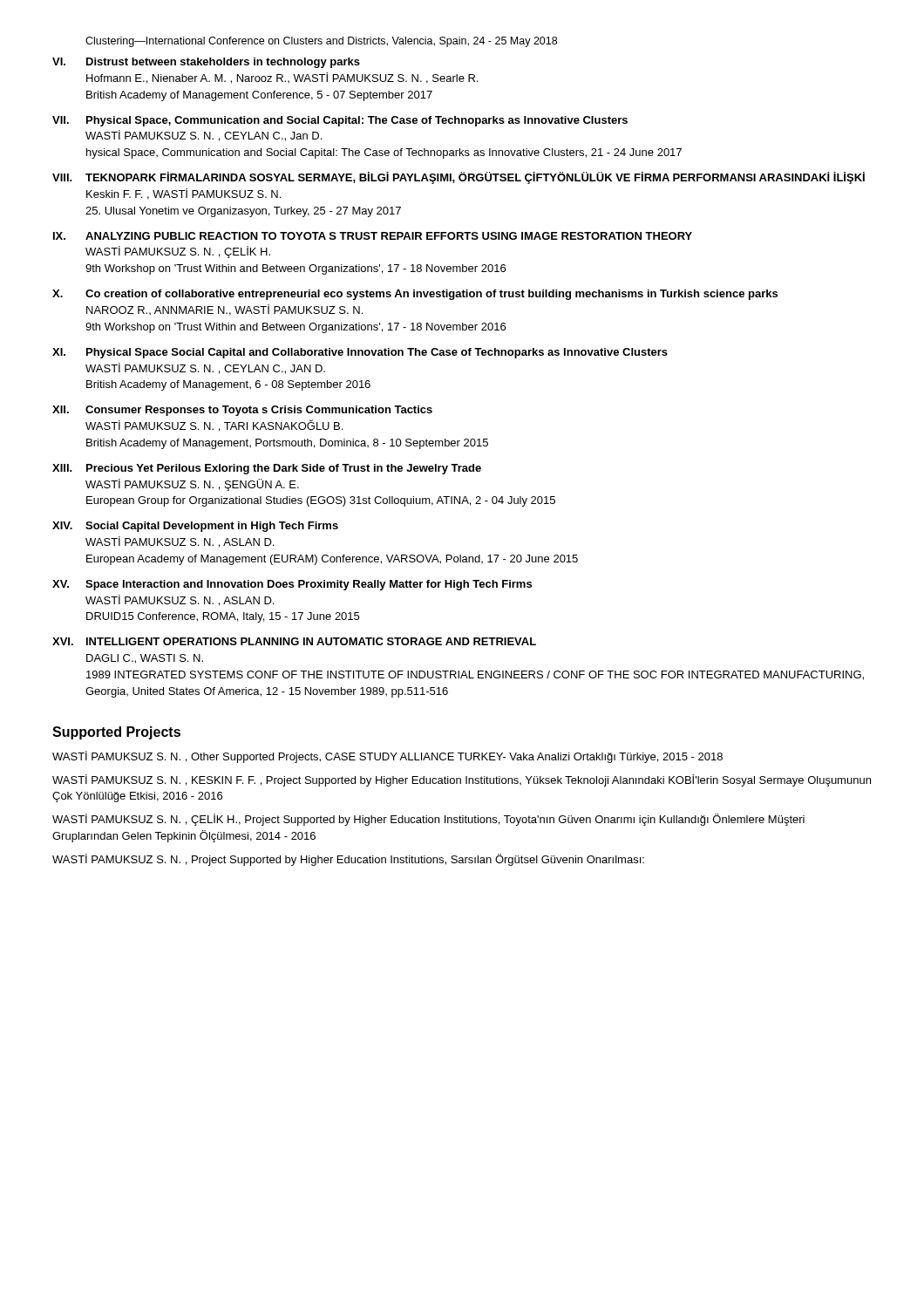Find the list item that says "XIII. Precious Yet Perilous Exloring the Dark"
The image size is (924, 1308).
click(x=462, y=485)
